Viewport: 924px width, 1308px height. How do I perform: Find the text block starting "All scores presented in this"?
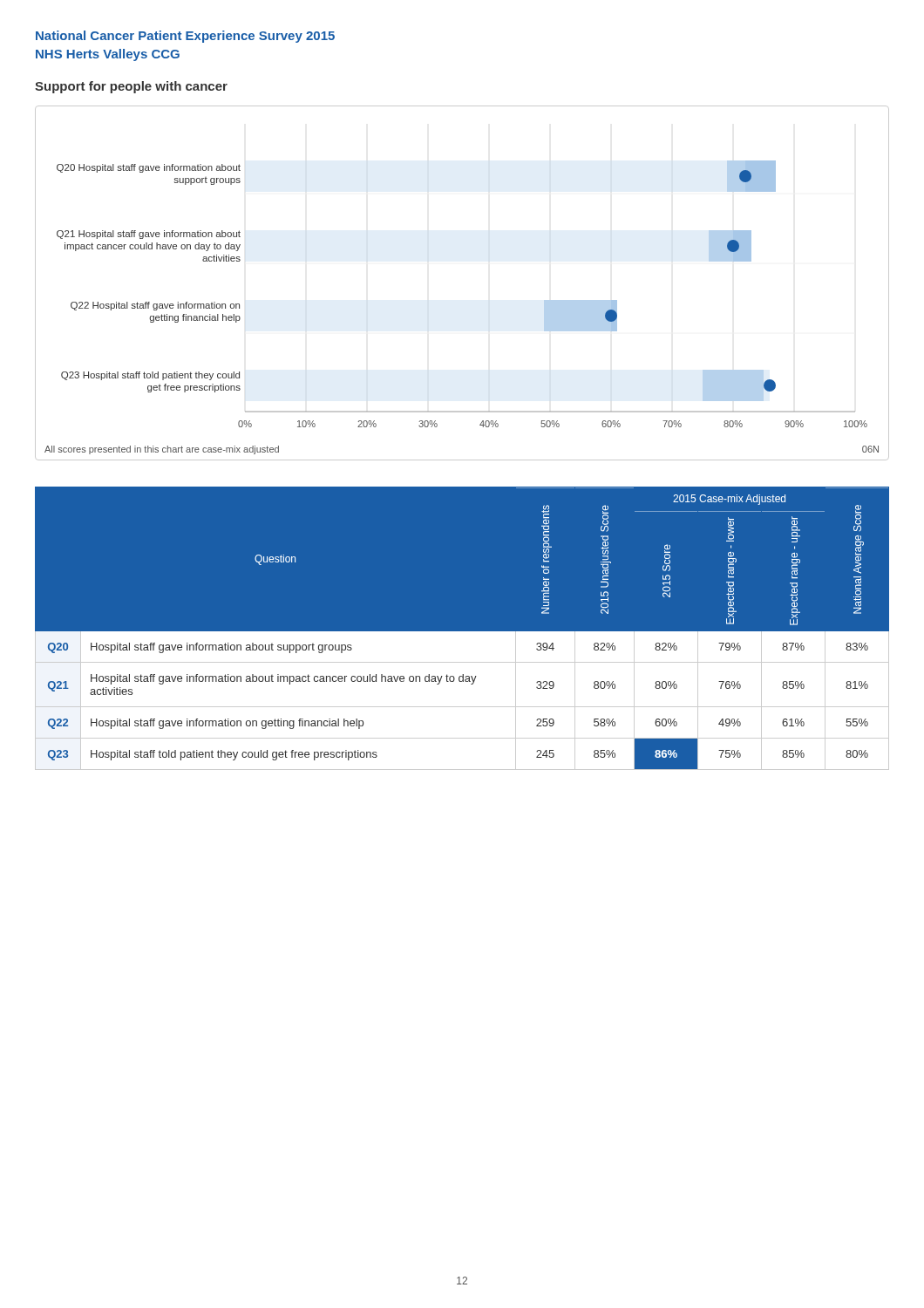(x=162, y=449)
